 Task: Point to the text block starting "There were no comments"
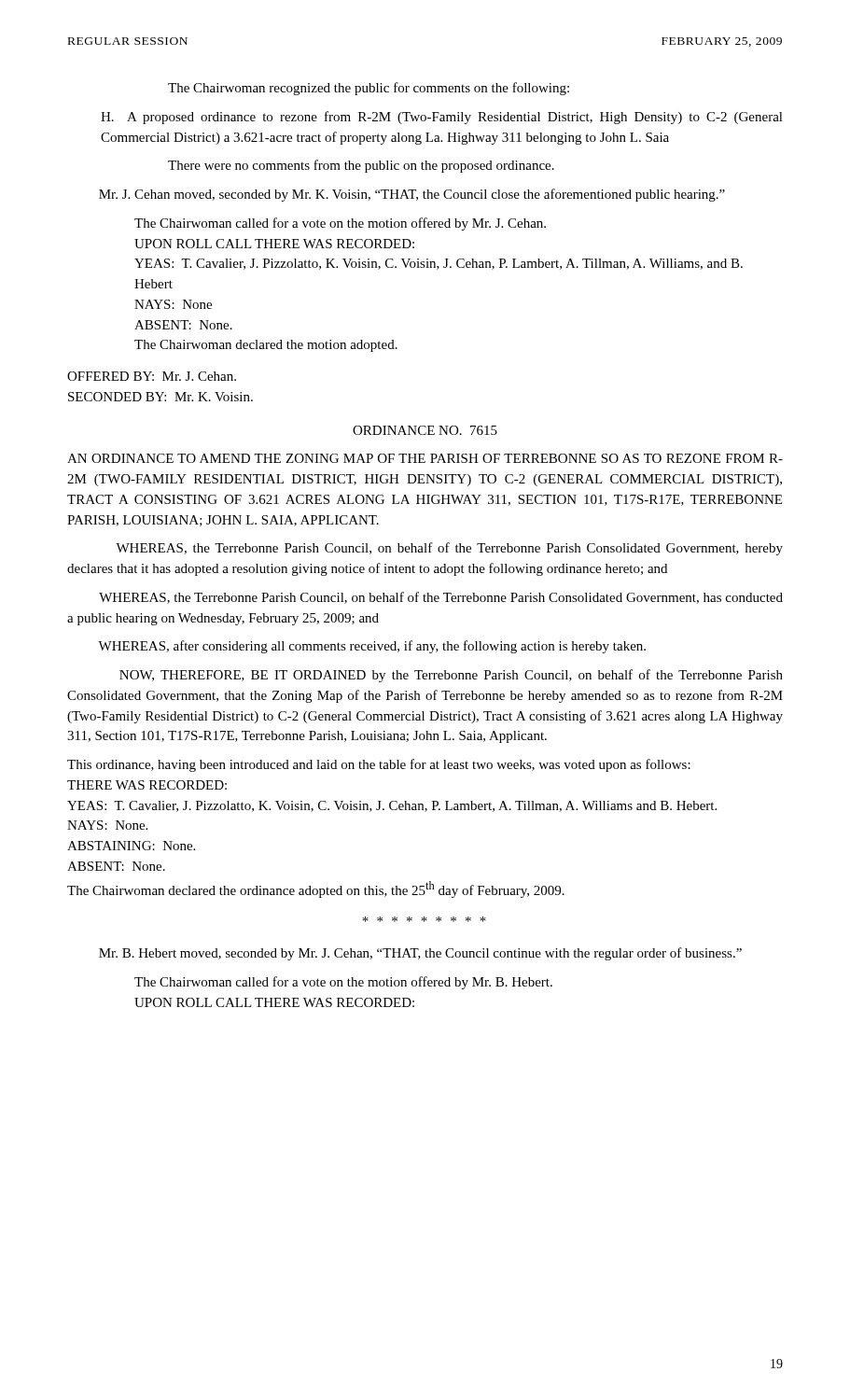point(361,165)
